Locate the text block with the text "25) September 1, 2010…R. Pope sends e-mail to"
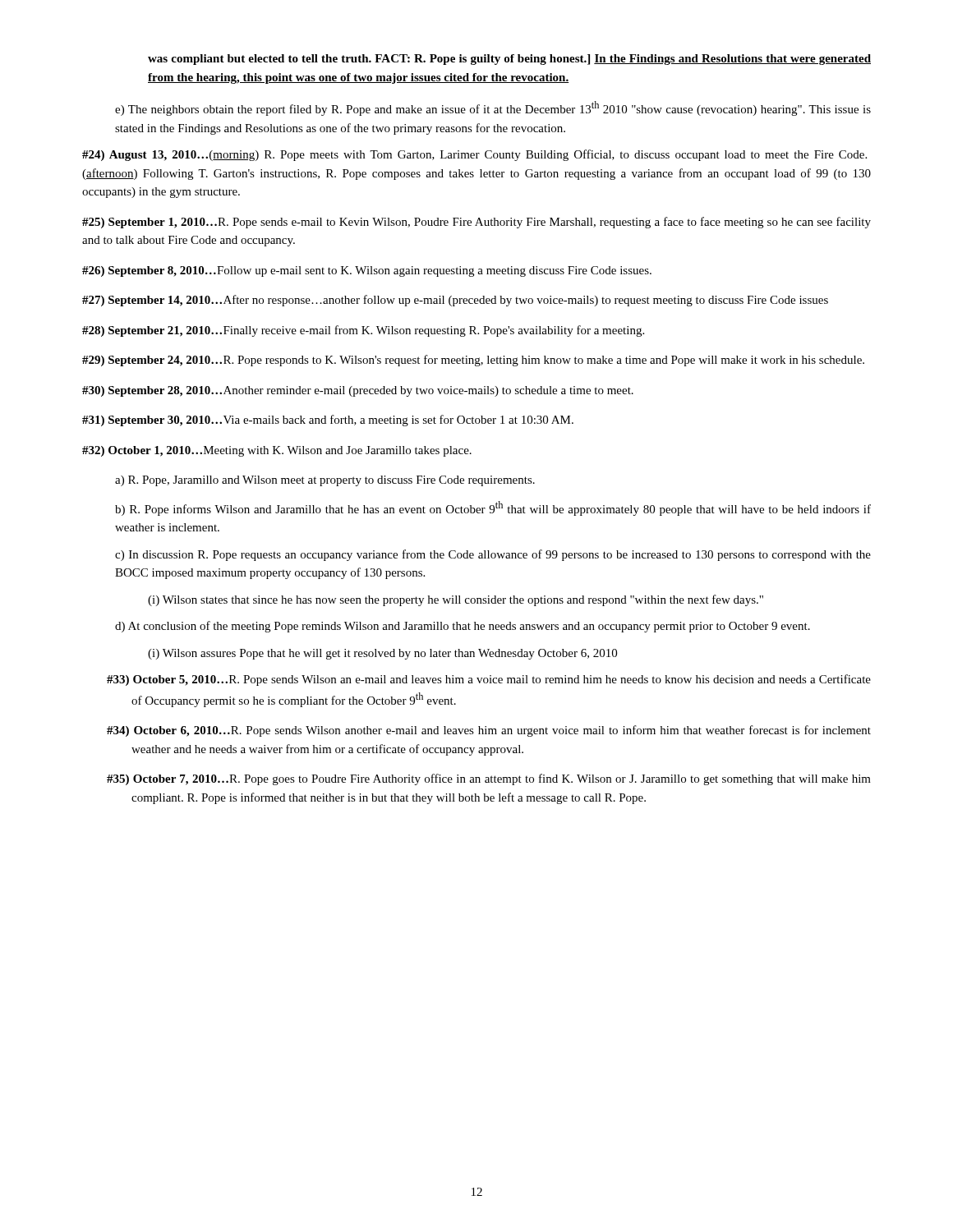Image resolution: width=953 pixels, height=1232 pixels. click(476, 231)
